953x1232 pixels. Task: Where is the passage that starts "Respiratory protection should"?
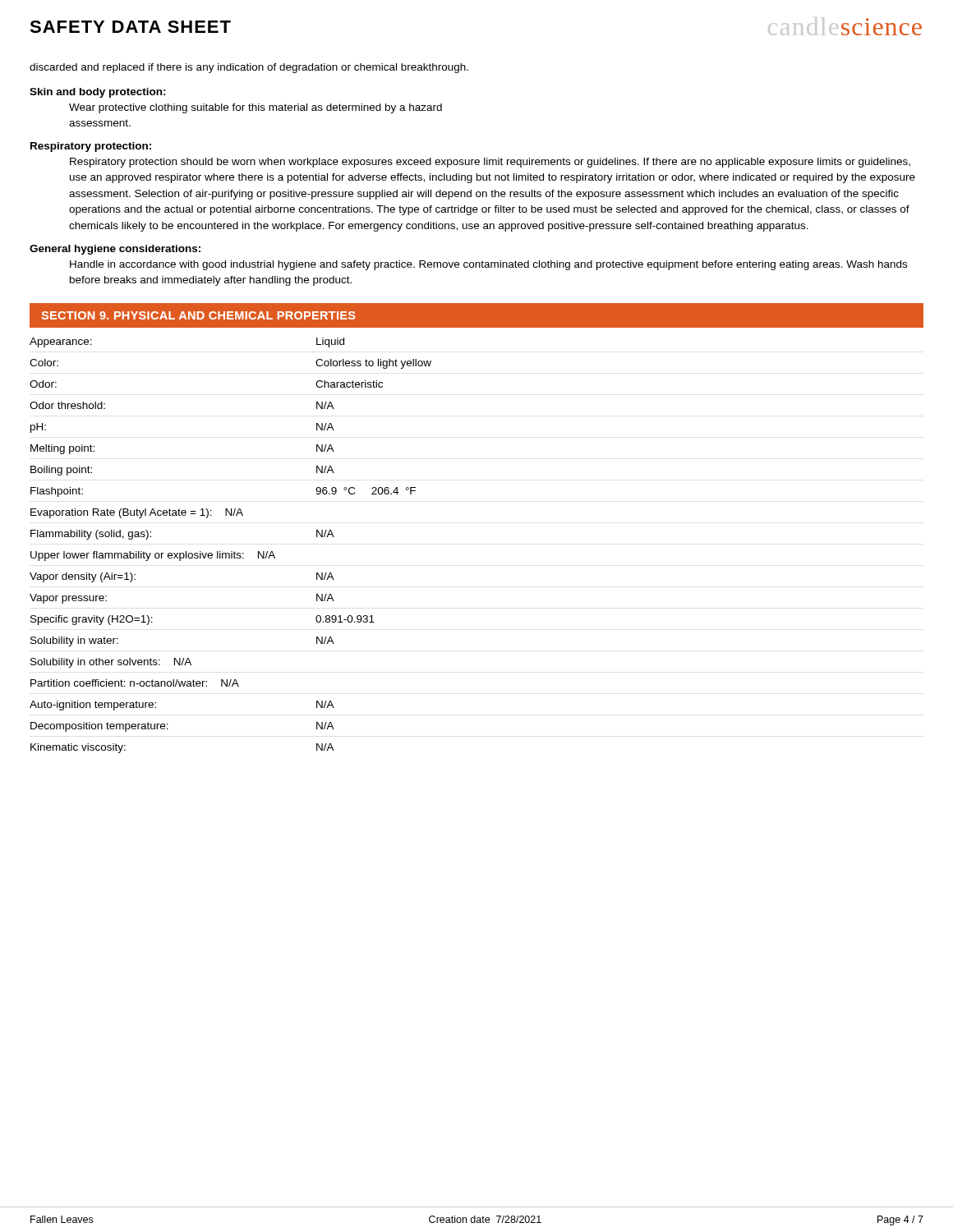point(492,193)
